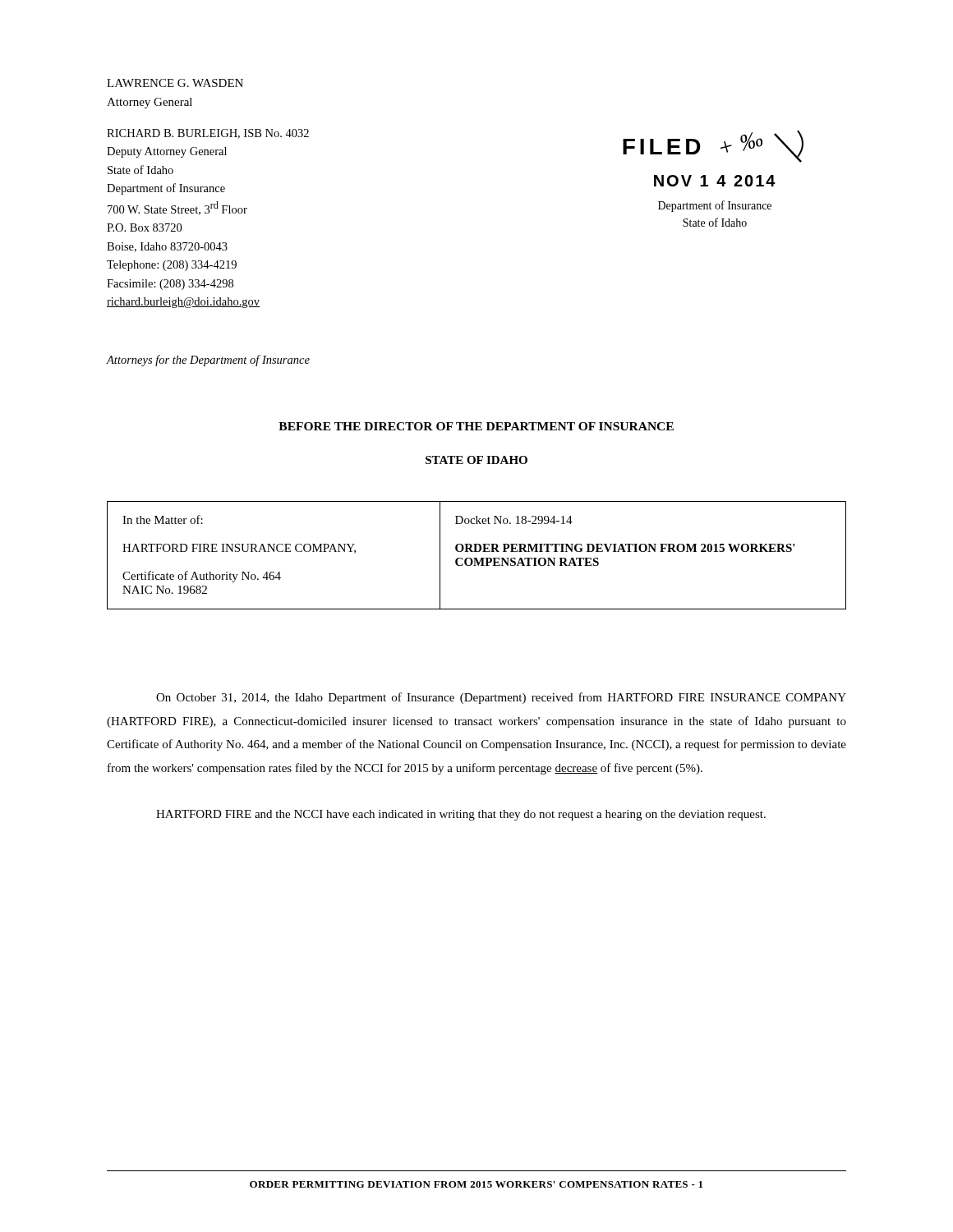Find the region starting "HARTFORD FIRE and the NCCI have each"
Image resolution: width=953 pixels, height=1232 pixels.
461,814
